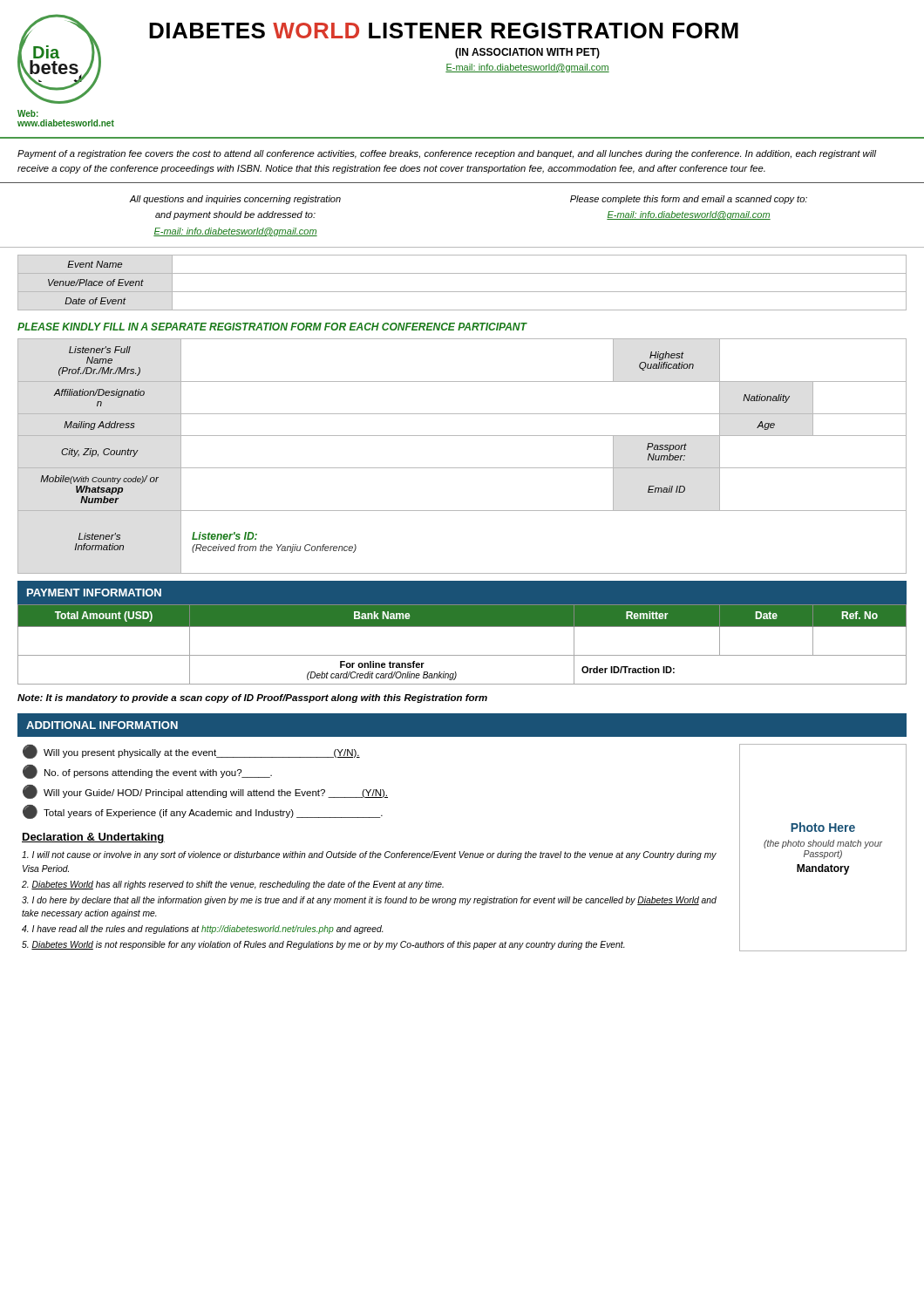Point to the text block starting "Declaration & Undertaking"
Viewport: 924px width, 1308px height.
pos(93,836)
